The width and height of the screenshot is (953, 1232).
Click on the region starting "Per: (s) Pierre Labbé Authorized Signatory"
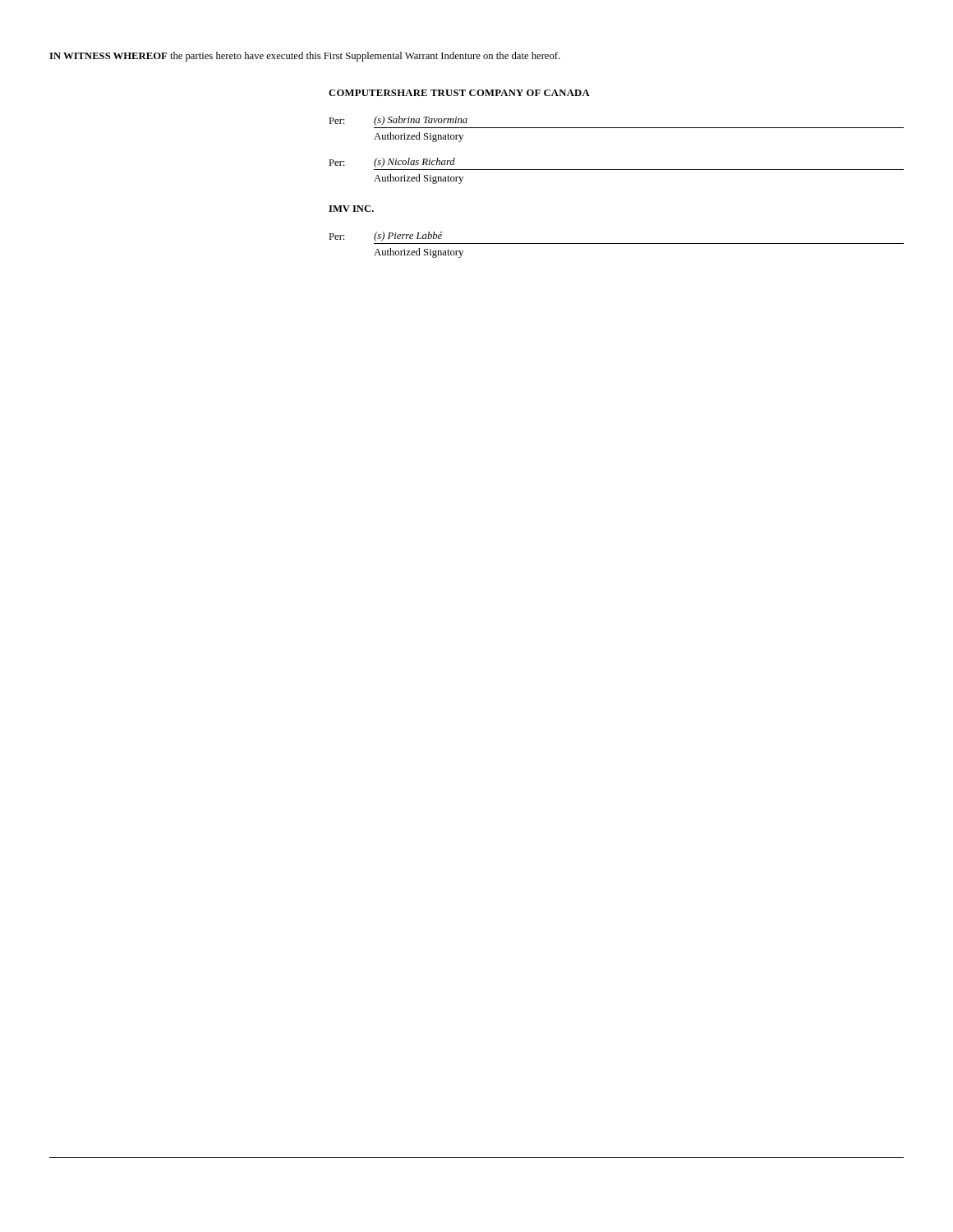[616, 244]
